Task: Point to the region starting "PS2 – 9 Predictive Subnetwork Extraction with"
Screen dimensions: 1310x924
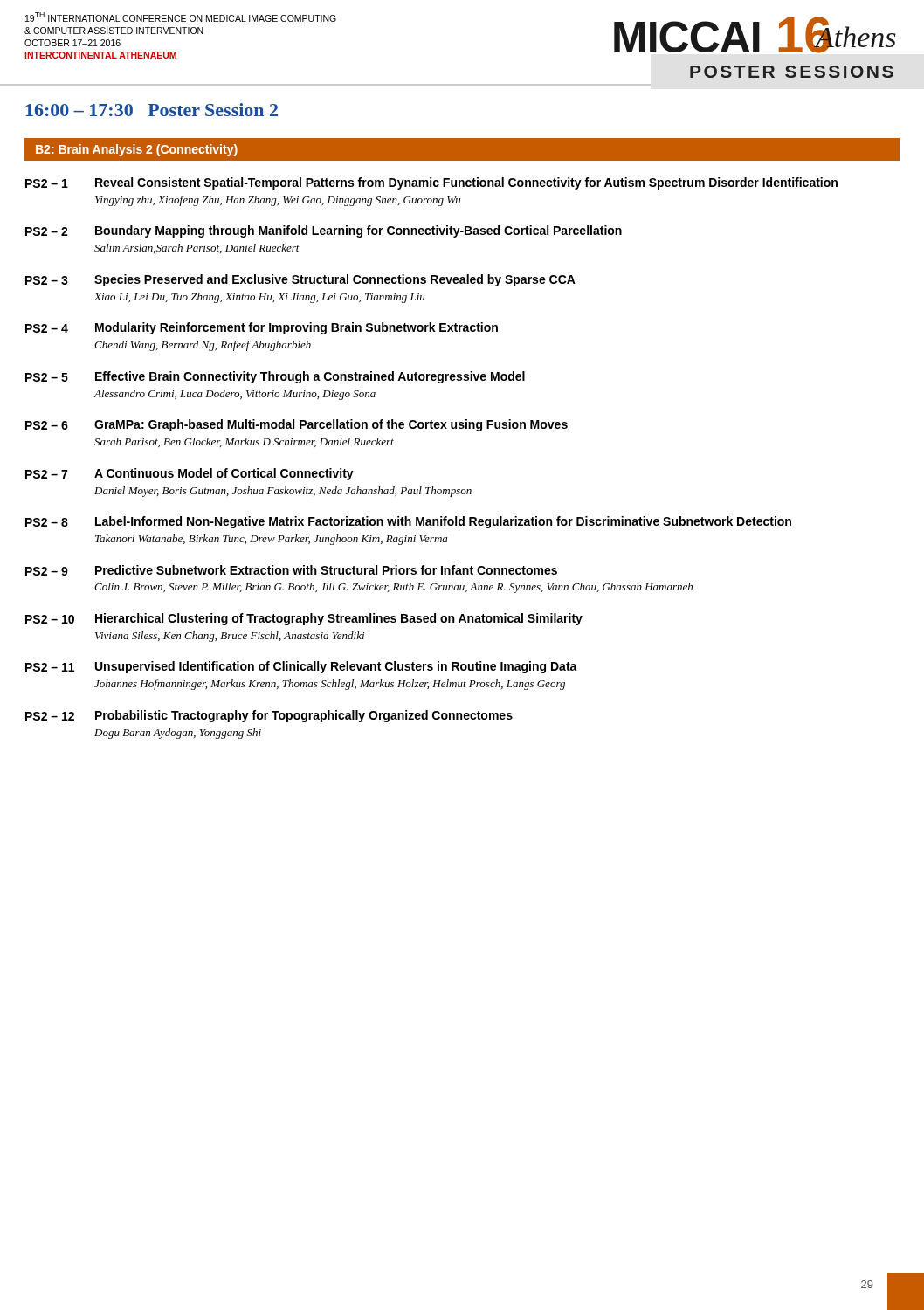Action: (x=462, y=578)
